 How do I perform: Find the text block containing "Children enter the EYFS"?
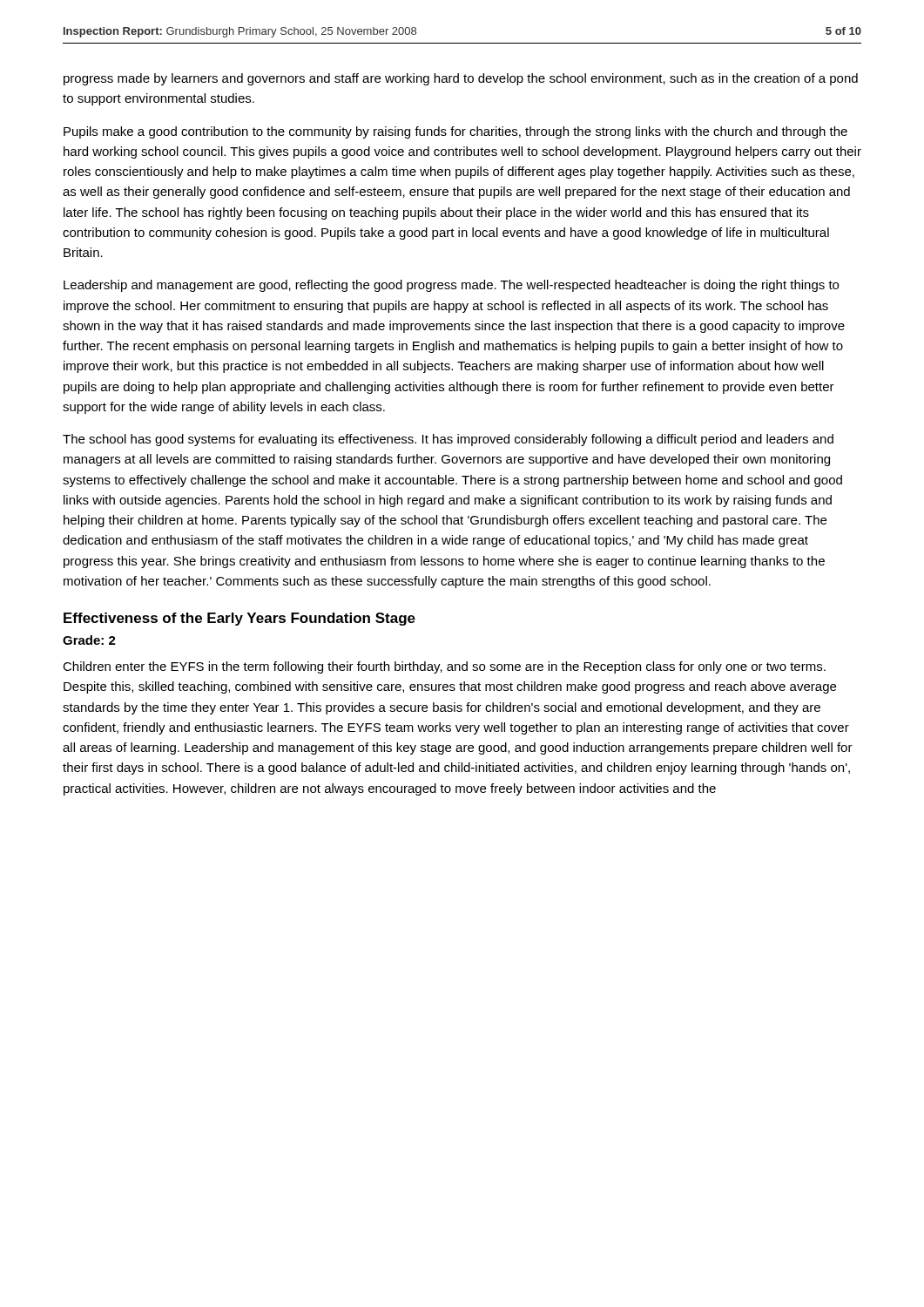tap(457, 727)
